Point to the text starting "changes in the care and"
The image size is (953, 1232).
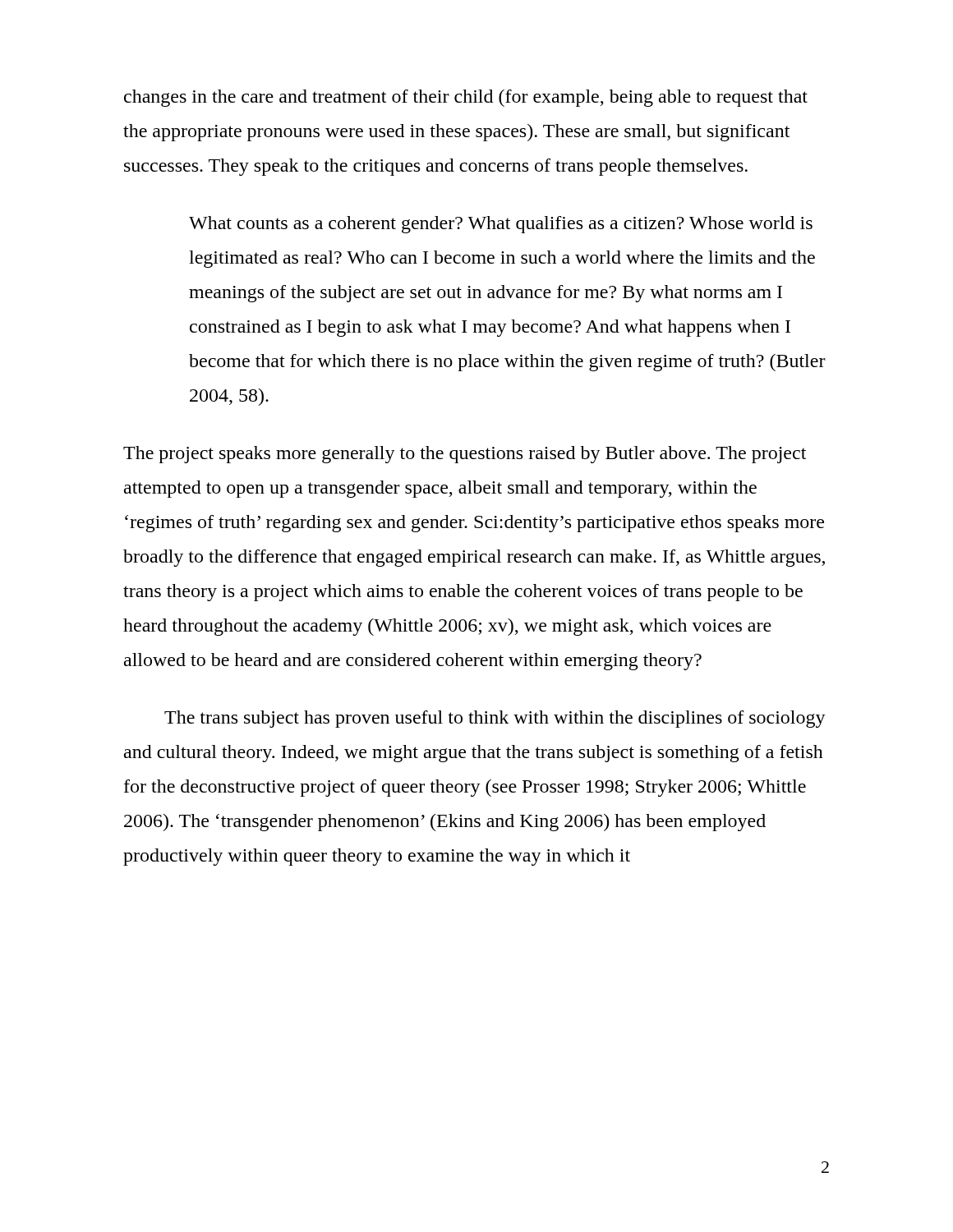[x=476, y=131]
